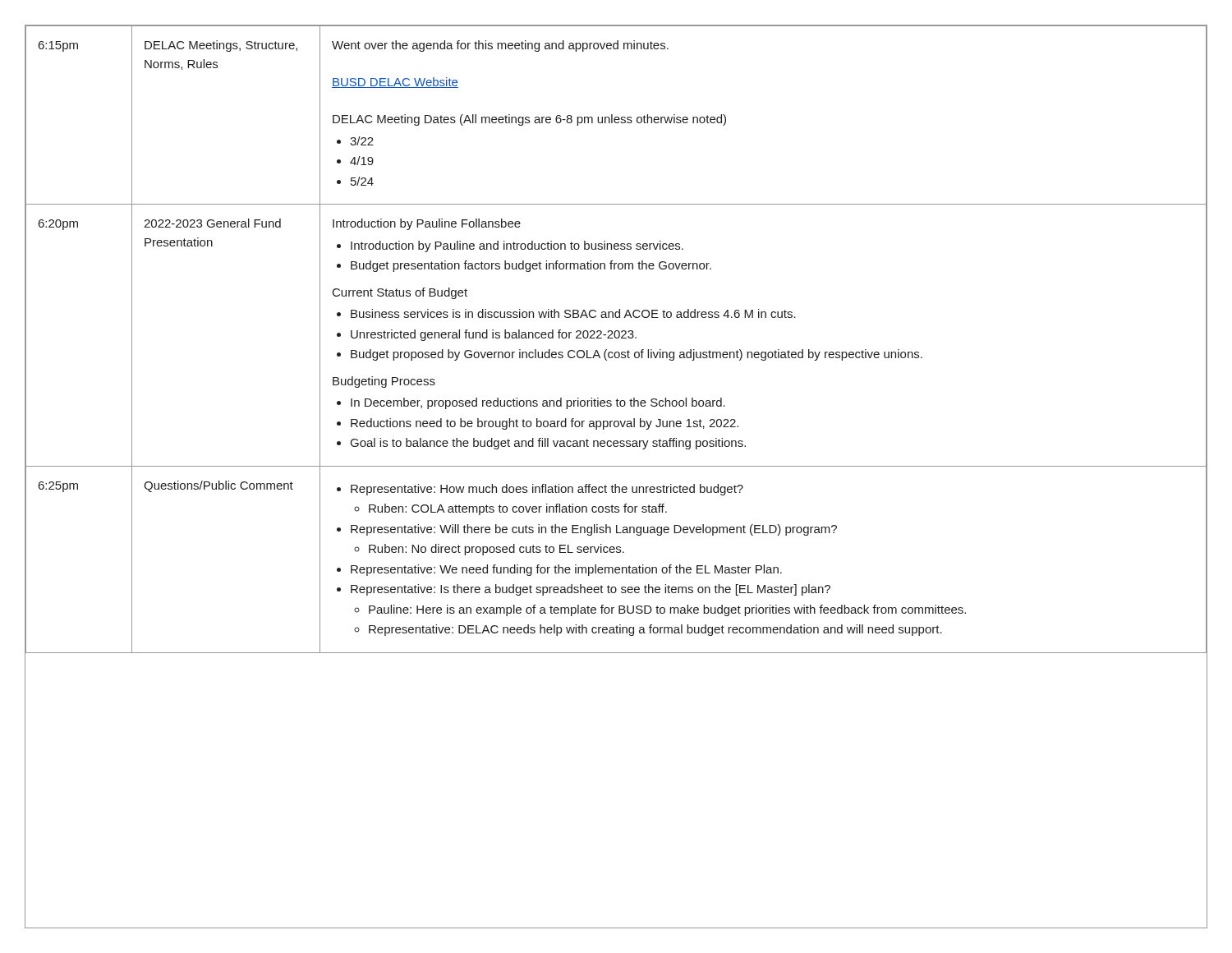Locate the table with the text "Representative: How much does inflation"

(x=616, y=339)
